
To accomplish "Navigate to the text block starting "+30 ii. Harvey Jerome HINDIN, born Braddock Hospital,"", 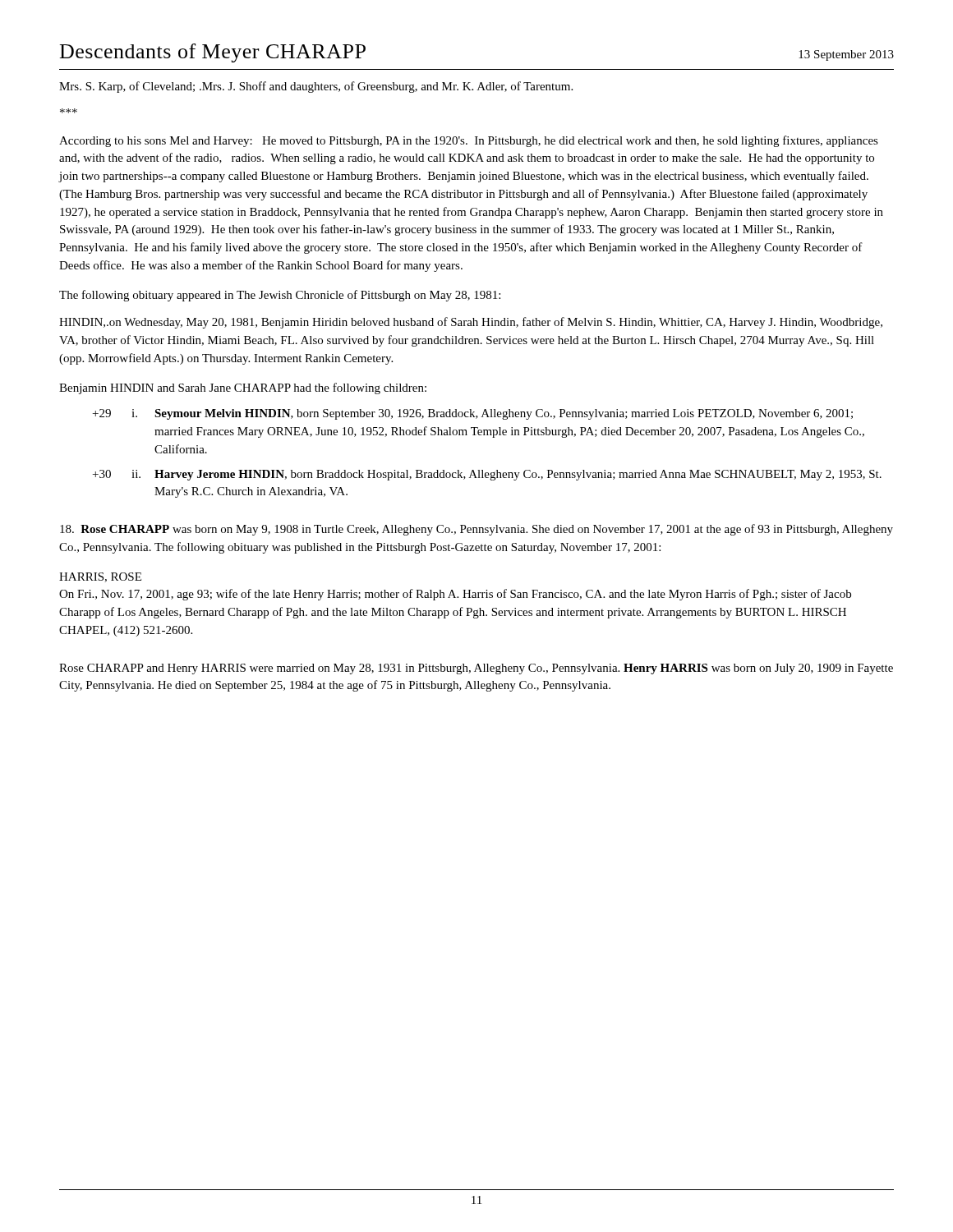I will (x=493, y=483).
